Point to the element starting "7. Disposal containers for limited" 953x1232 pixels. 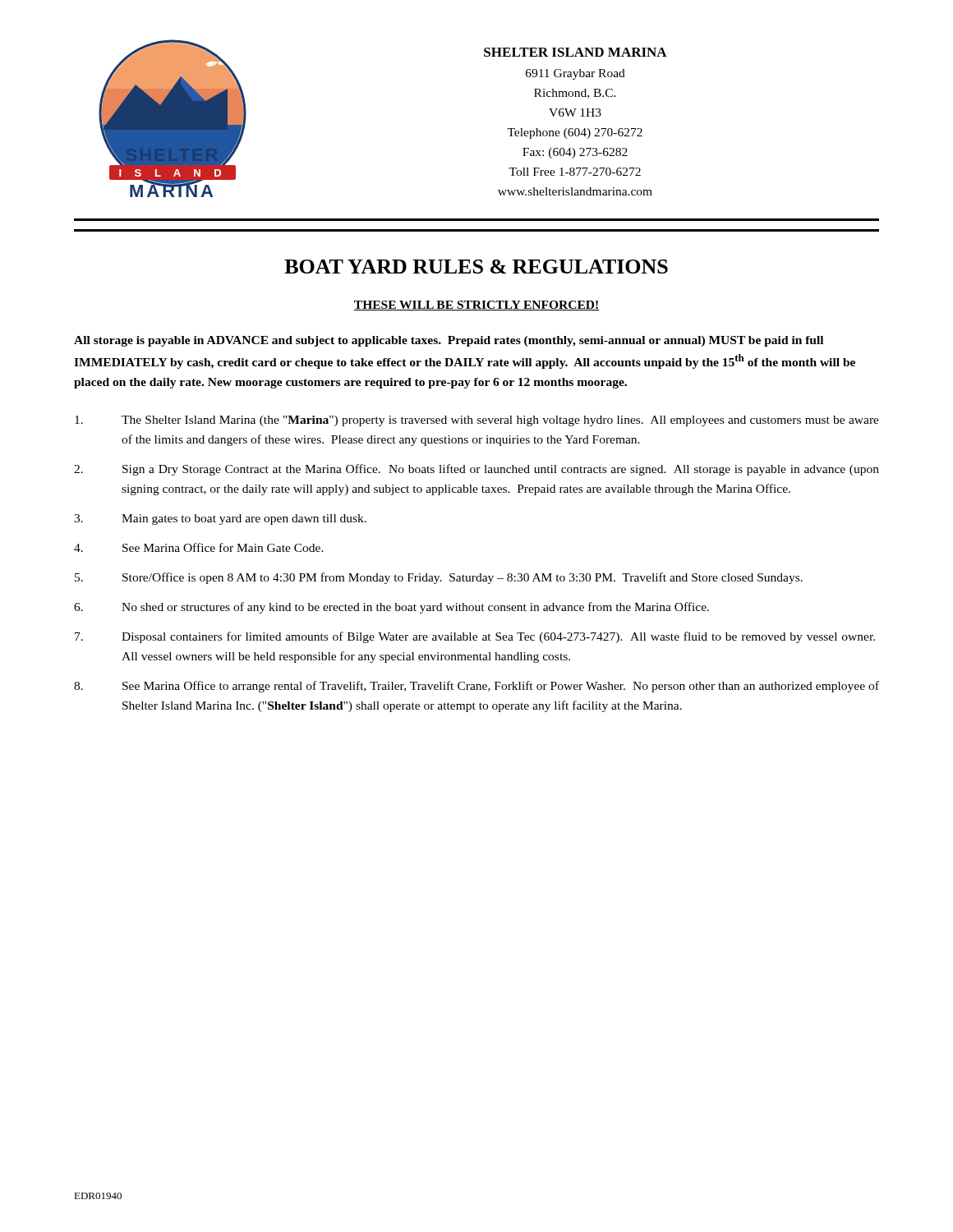click(x=476, y=647)
